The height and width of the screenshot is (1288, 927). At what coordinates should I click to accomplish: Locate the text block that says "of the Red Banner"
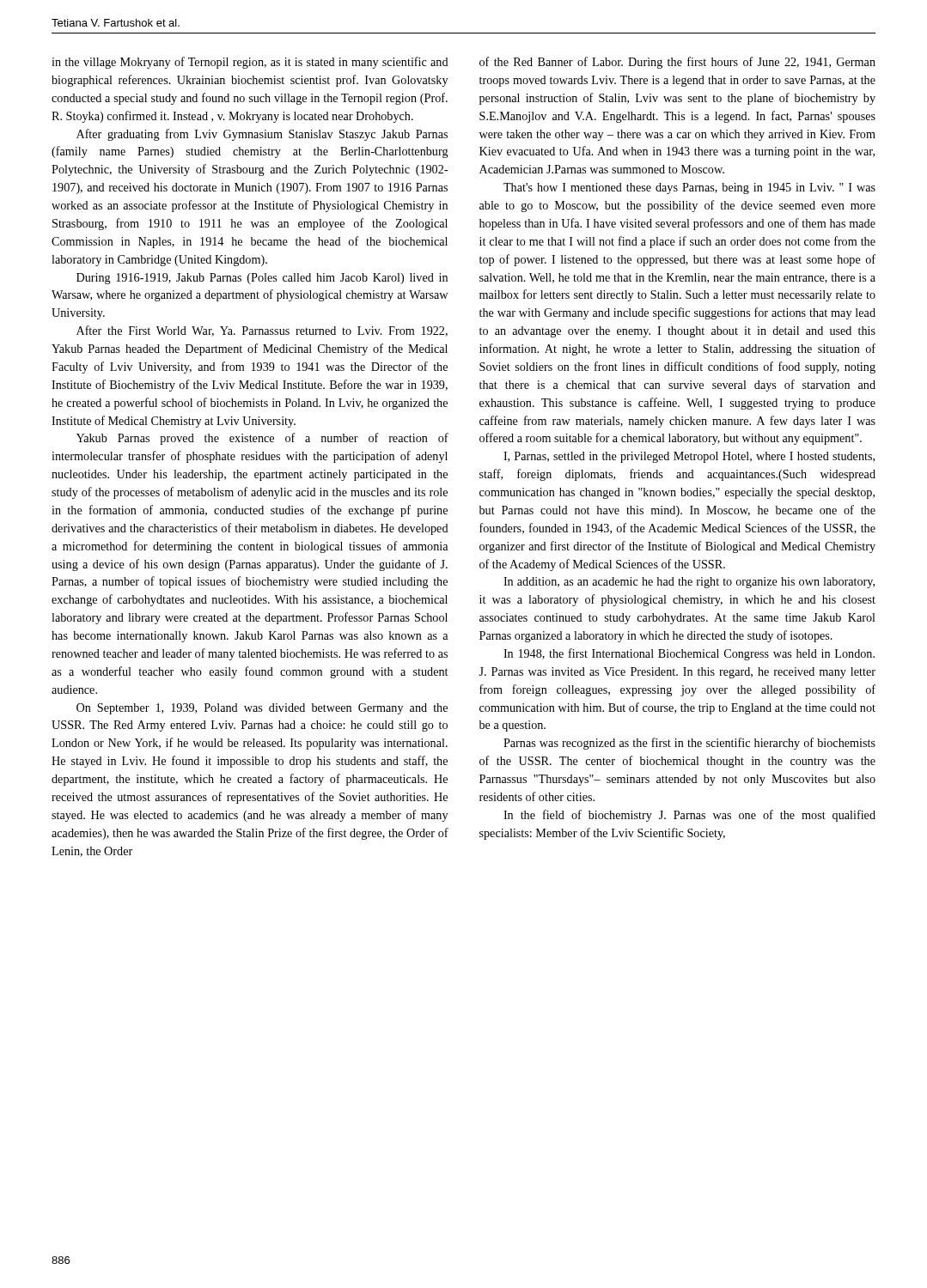677,448
